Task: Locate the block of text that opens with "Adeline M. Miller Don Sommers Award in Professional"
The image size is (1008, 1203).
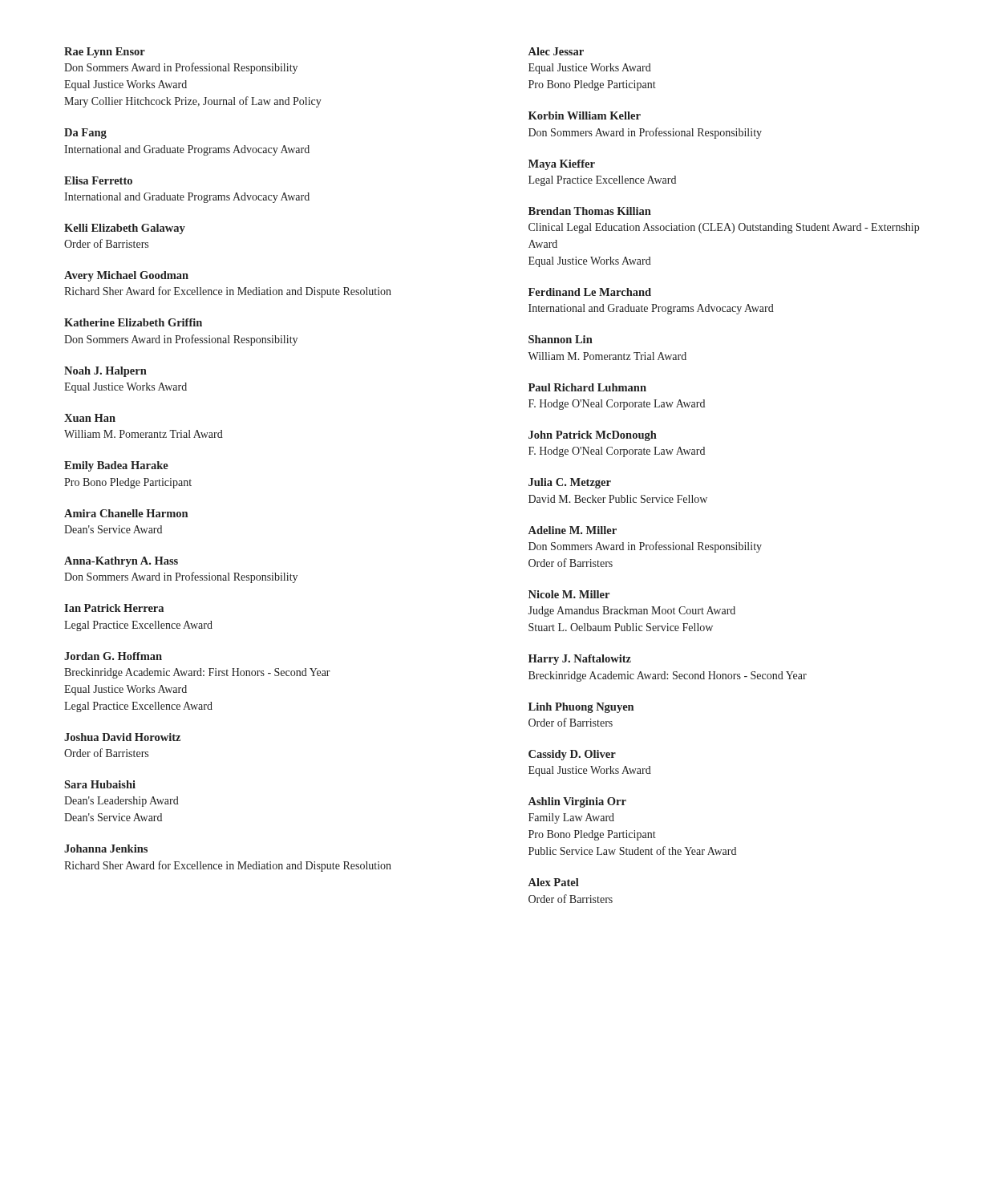Action: point(736,546)
